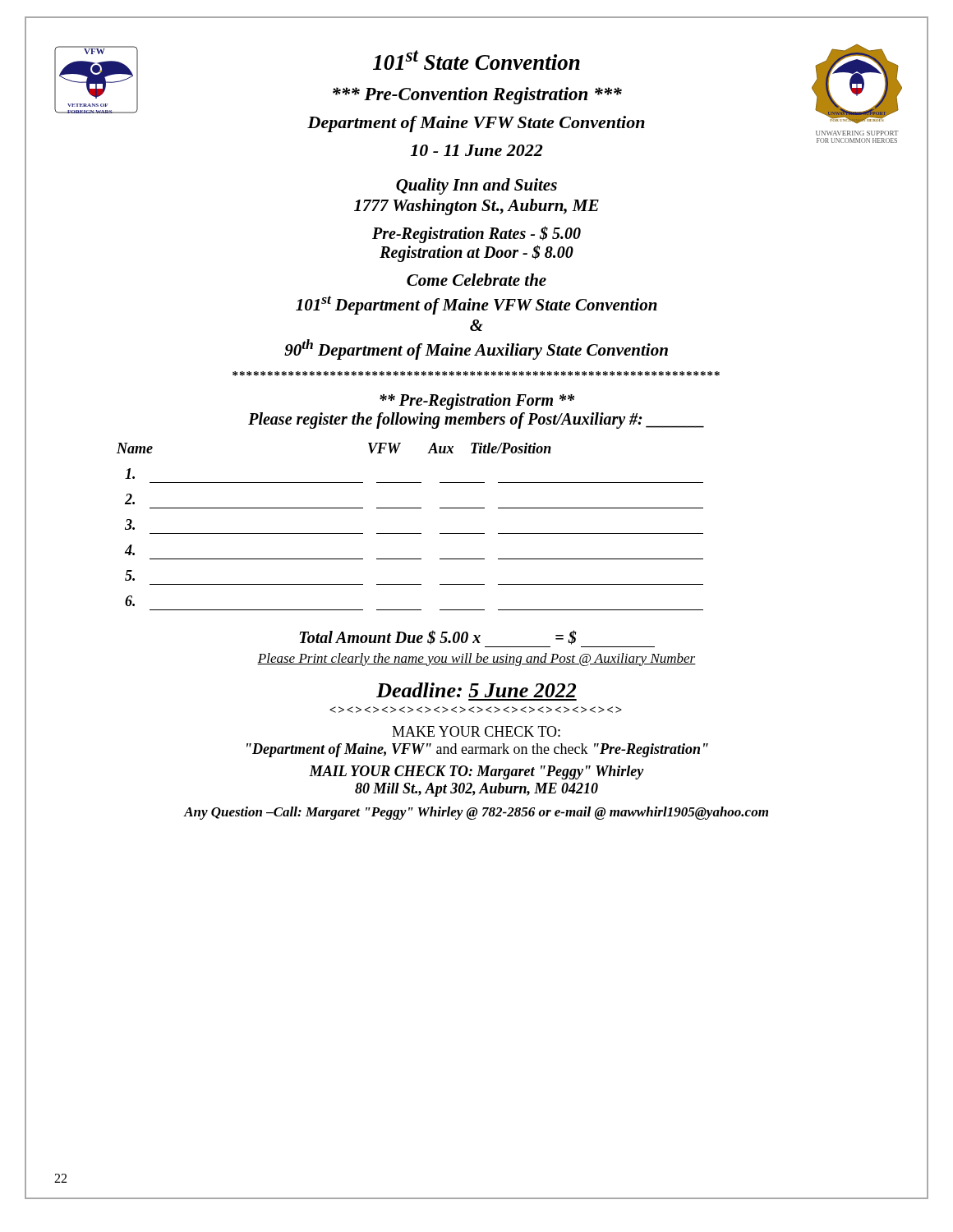The width and height of the screenshot is (953, 1232).
Task: Where is the passage that starts "Any Question –Call: Margaret"?
Action: click(476, 812)
